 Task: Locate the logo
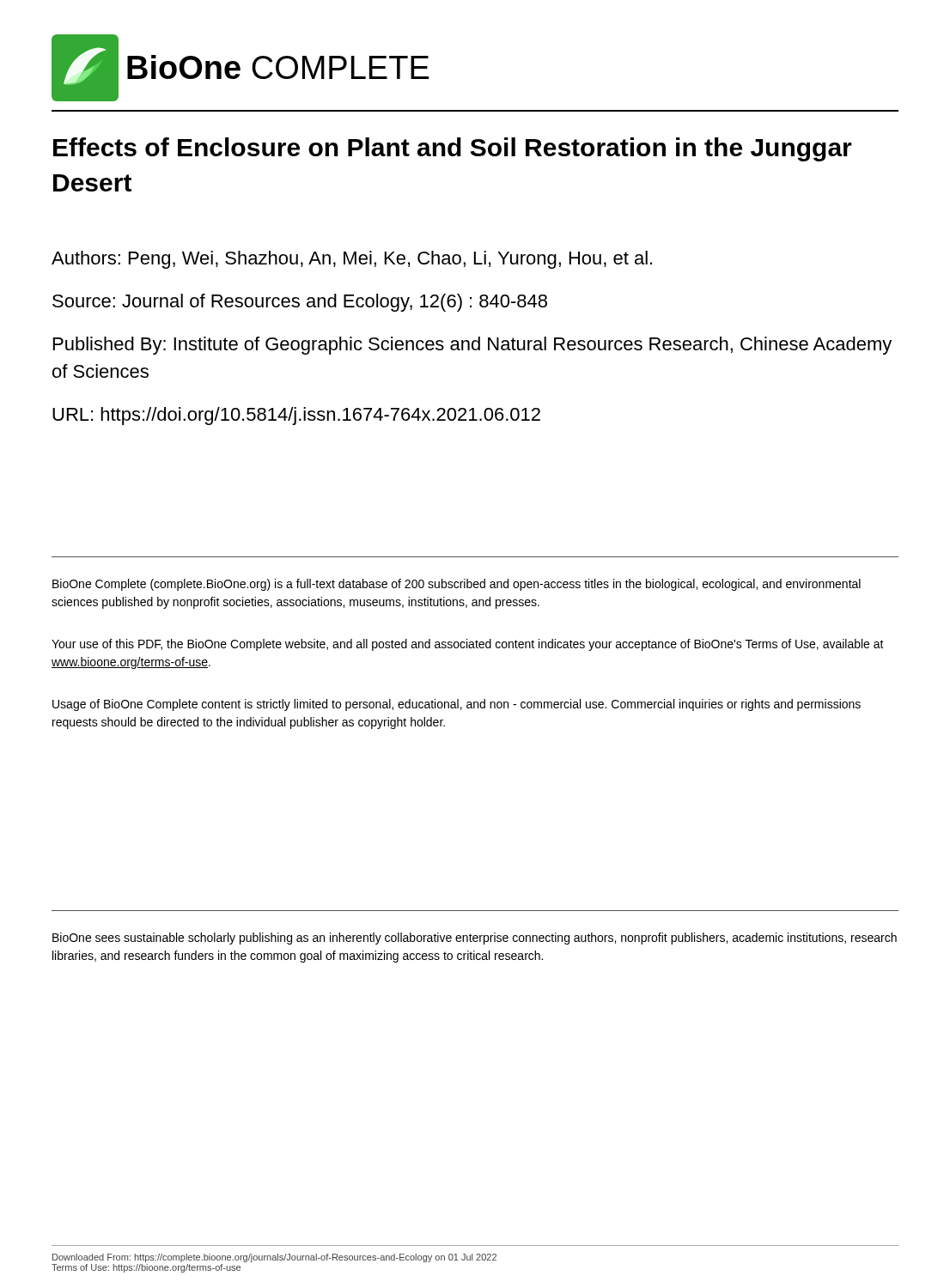241,68
